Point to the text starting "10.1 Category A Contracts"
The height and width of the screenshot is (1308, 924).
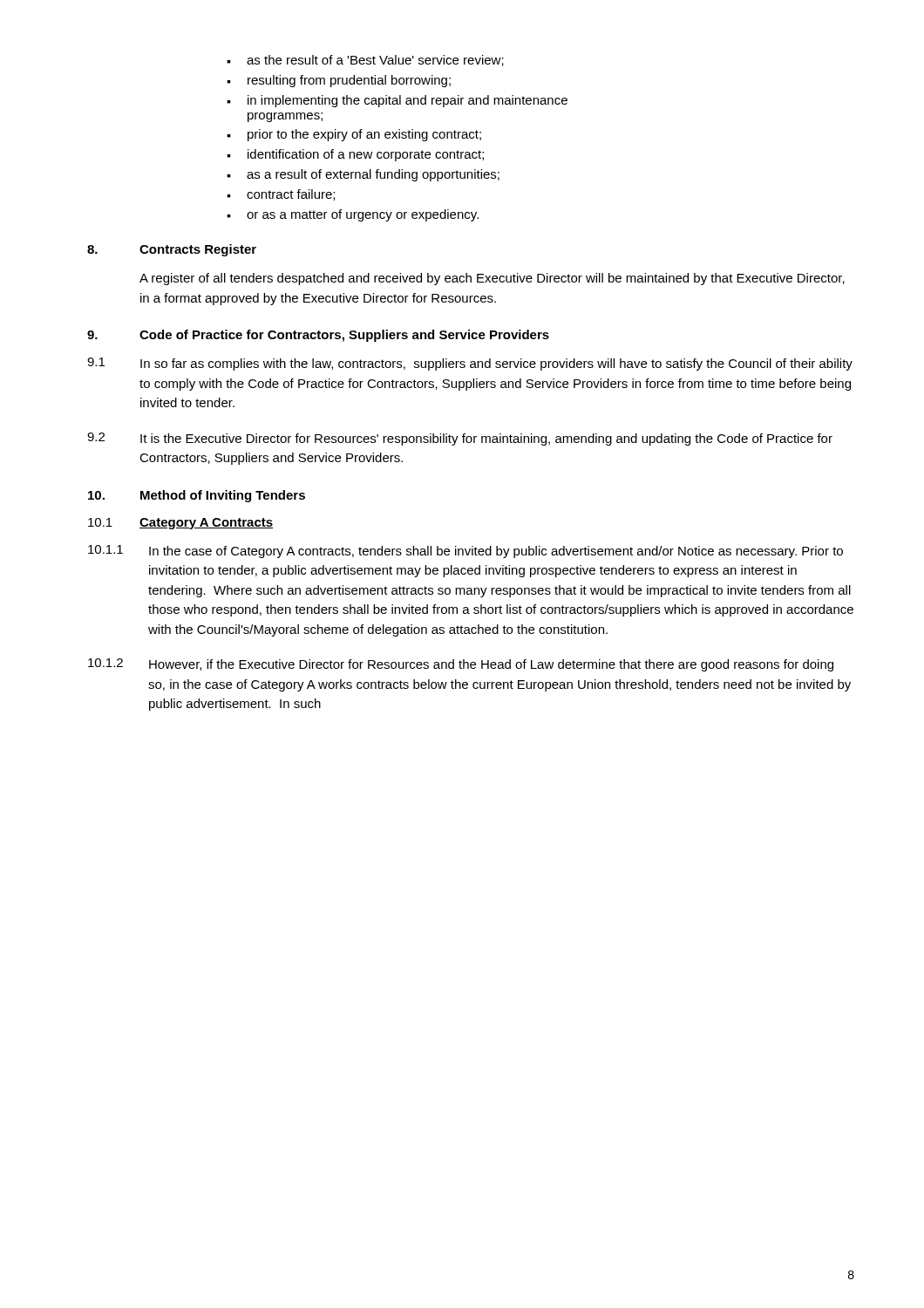(180, 521)
